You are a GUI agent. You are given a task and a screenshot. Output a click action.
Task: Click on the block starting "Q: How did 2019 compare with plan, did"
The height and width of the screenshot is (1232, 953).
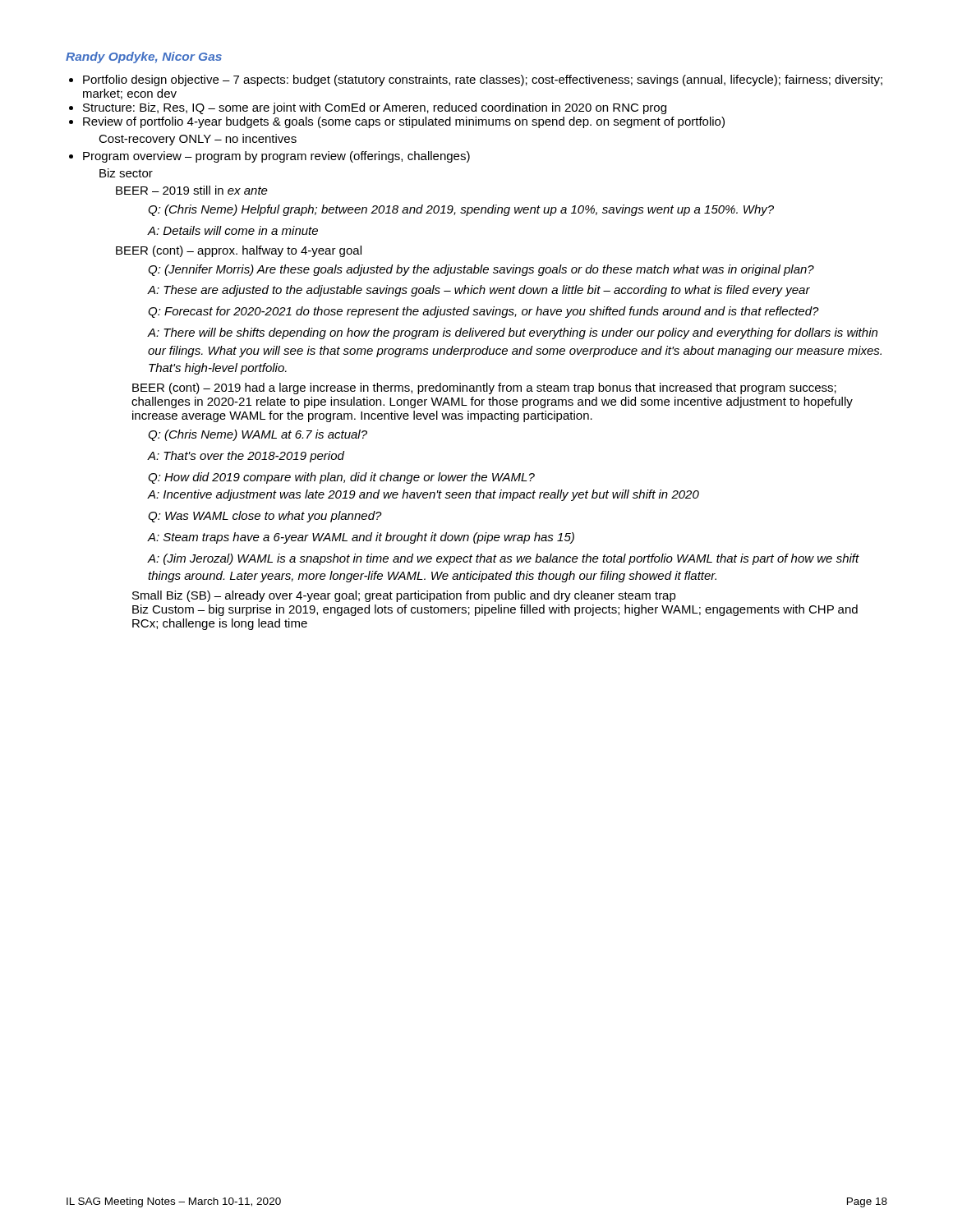423,485
